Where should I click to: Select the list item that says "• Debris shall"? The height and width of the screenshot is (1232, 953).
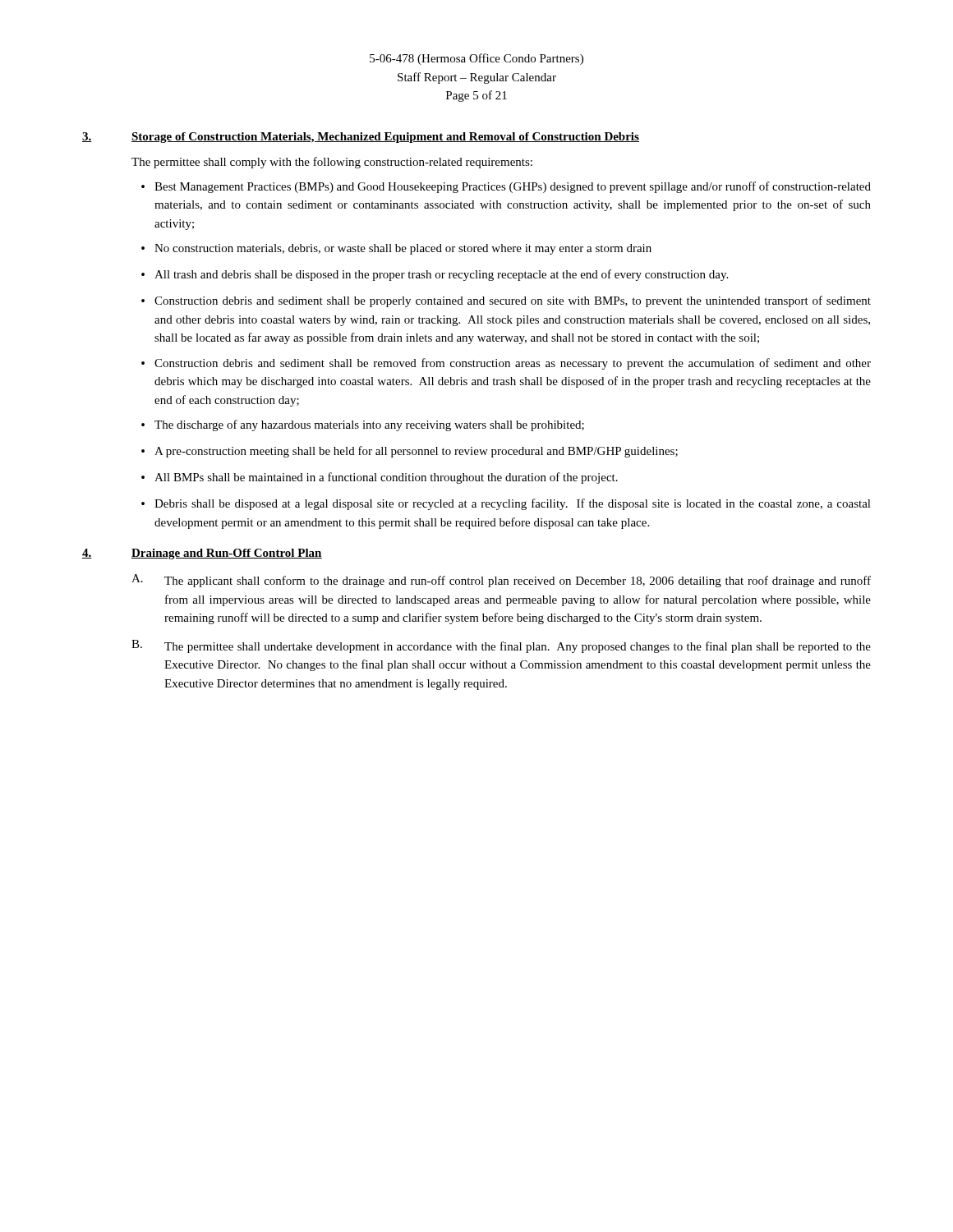501,513
